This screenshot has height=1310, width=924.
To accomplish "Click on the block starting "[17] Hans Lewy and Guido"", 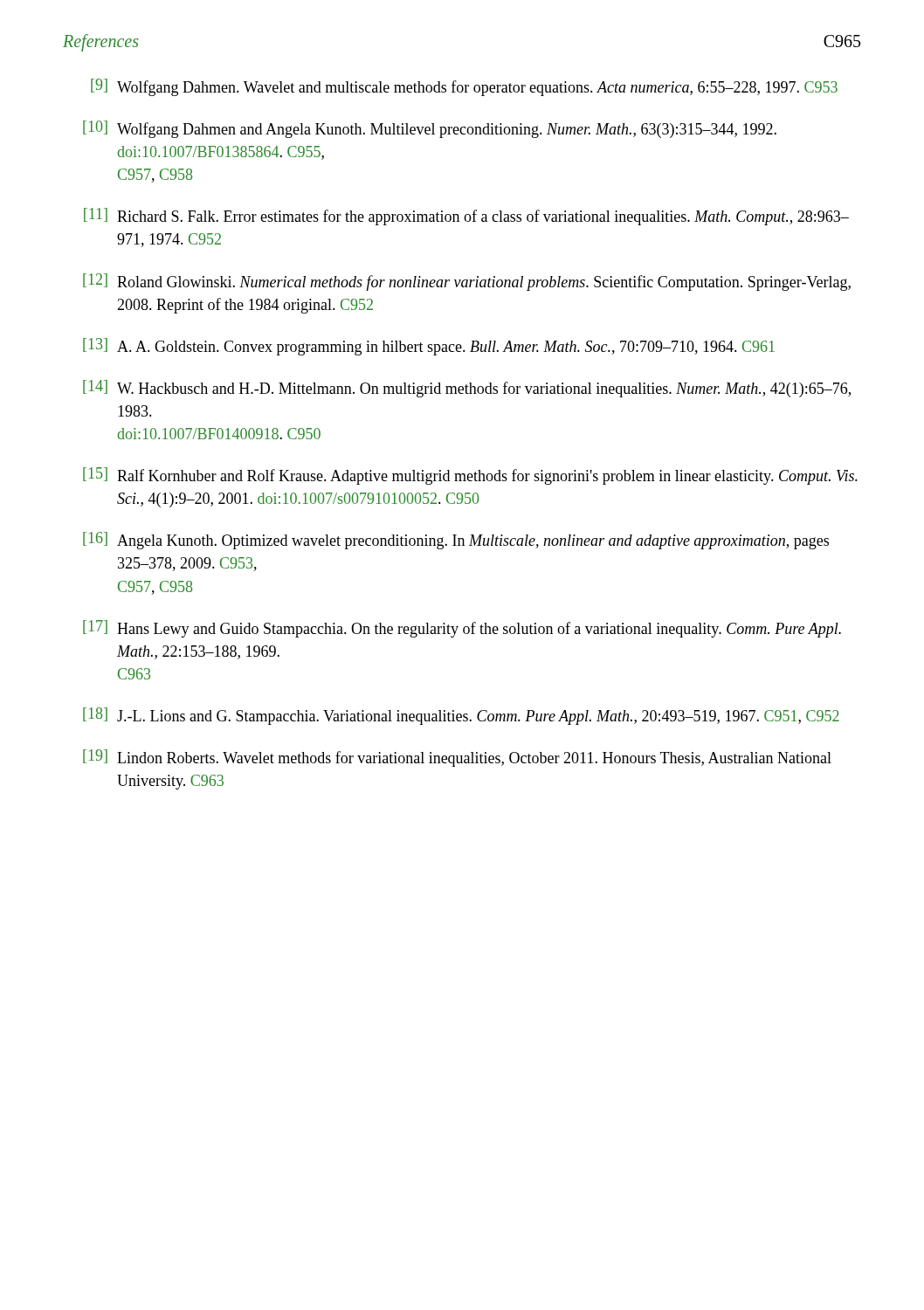I will (462, 629).
